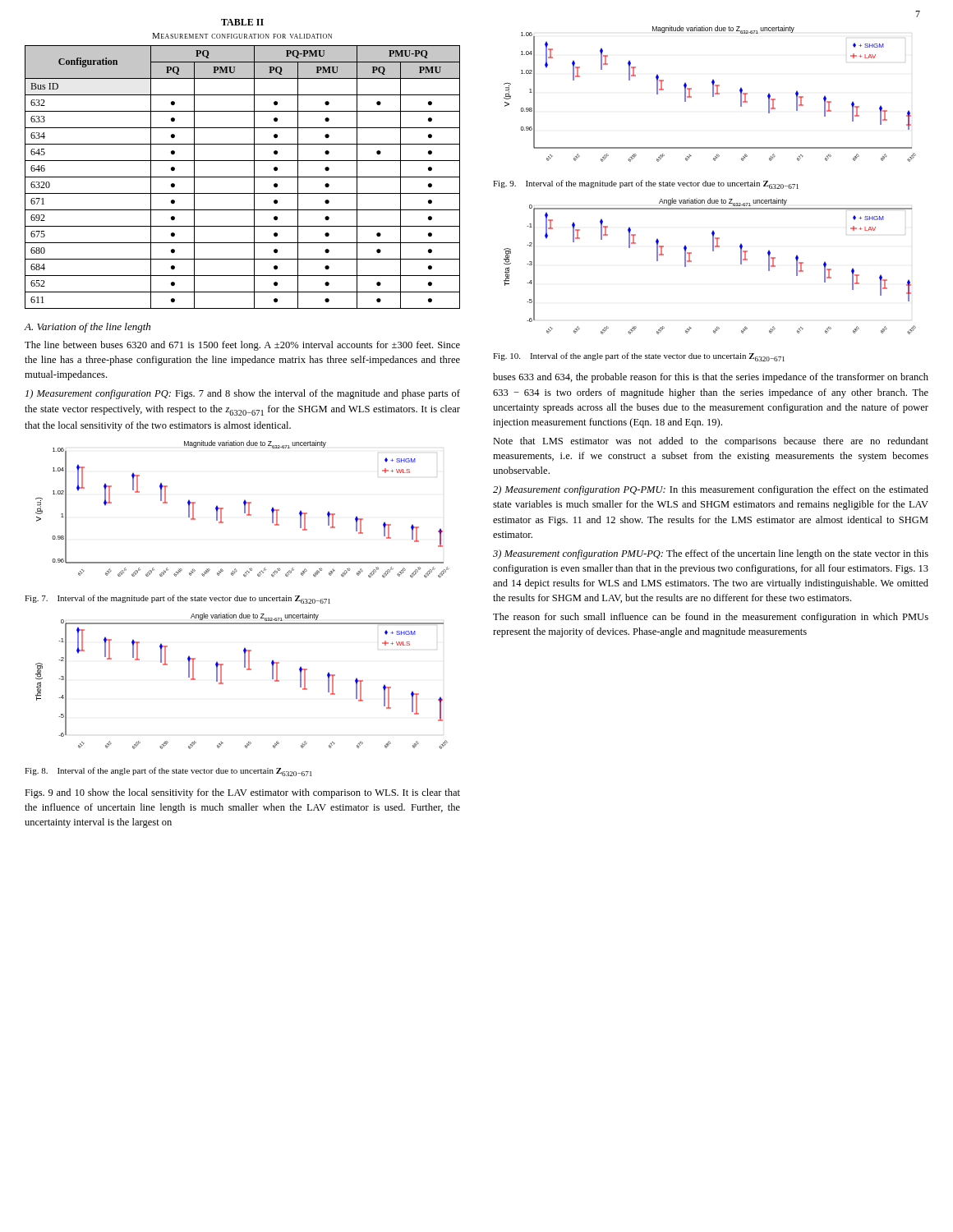Locate the block of text that opens with "2) Measurement configuration PQ-PMU: In this measurement"

(711, 512)
